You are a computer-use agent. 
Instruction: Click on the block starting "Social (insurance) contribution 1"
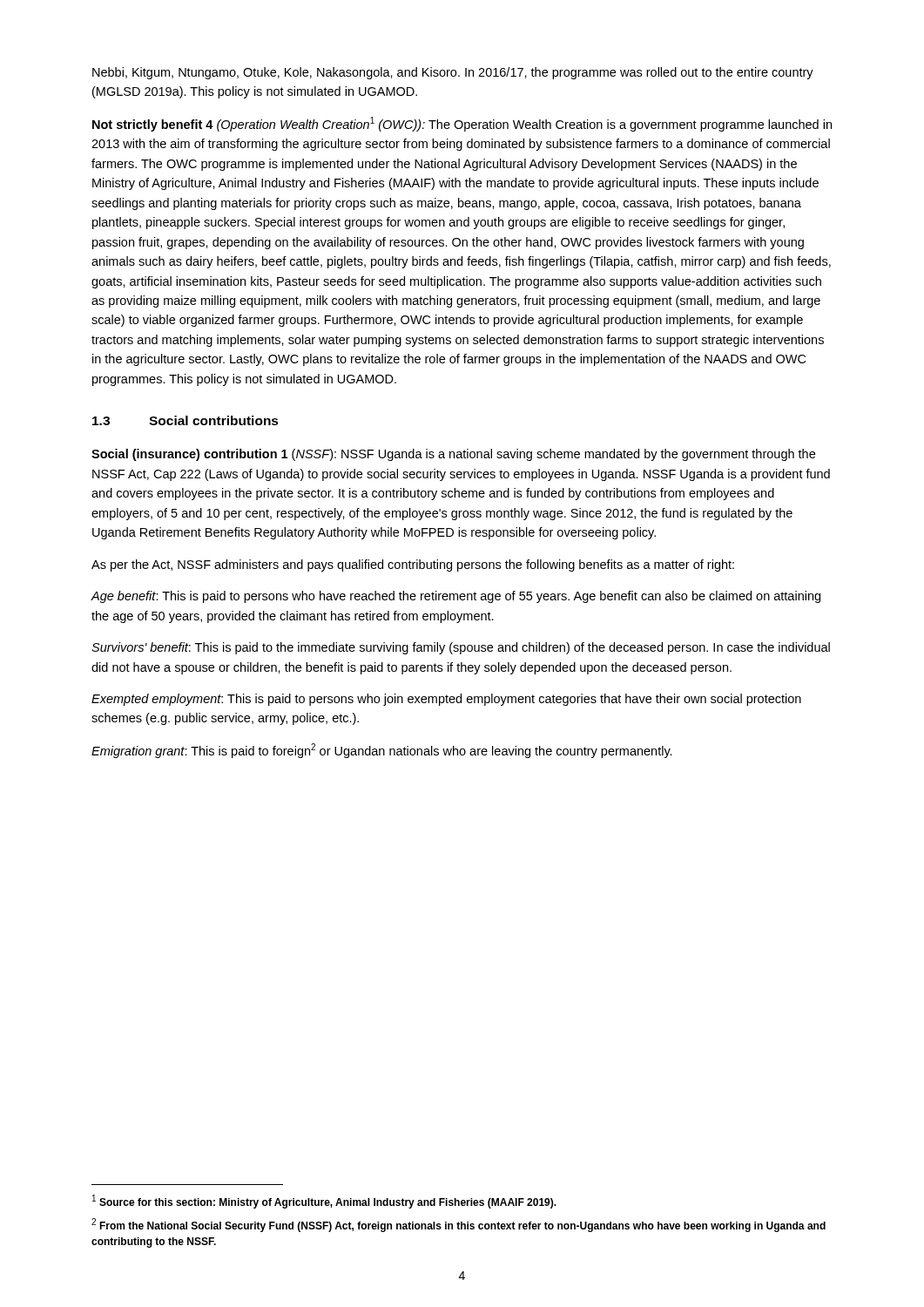click(462, 494)
